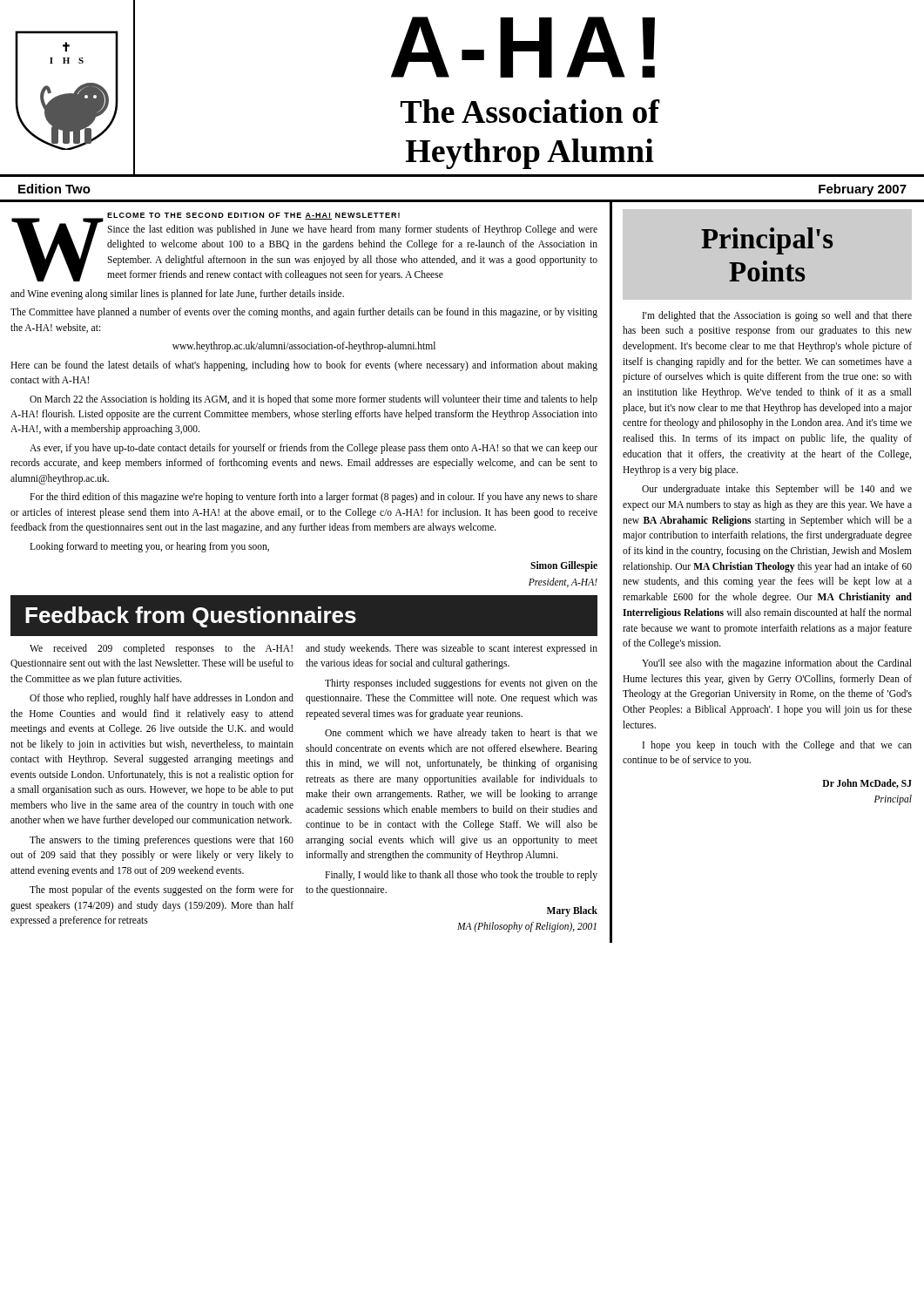Find the text block with the text "Mary Black MA (Philosophy of"
The height and width of the screenshot is (1307, 924).
(x=527, y=918)
